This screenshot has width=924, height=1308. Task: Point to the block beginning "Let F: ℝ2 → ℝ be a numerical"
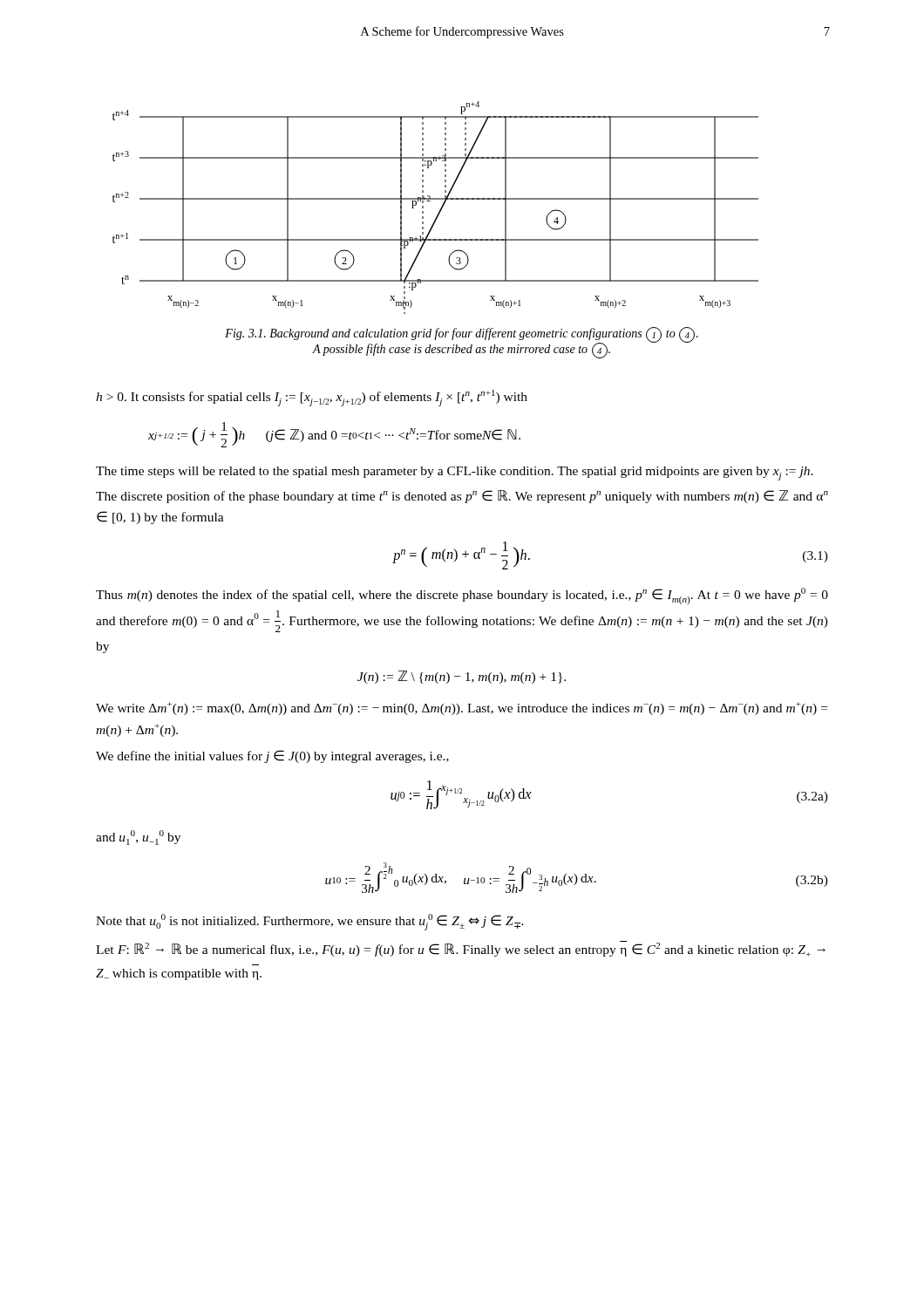tap(462, 961)
